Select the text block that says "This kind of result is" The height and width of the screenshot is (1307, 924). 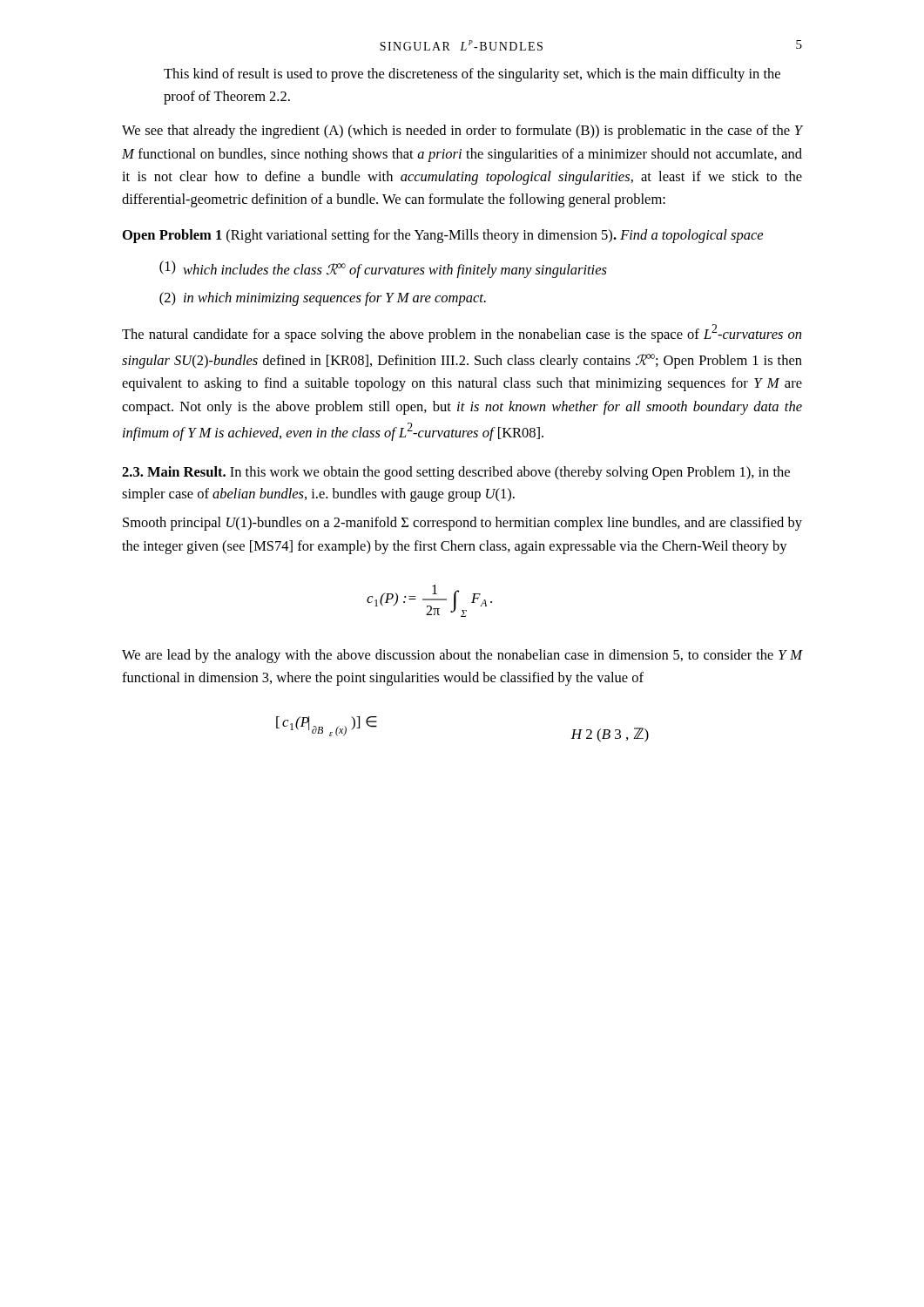coord(472,85)
